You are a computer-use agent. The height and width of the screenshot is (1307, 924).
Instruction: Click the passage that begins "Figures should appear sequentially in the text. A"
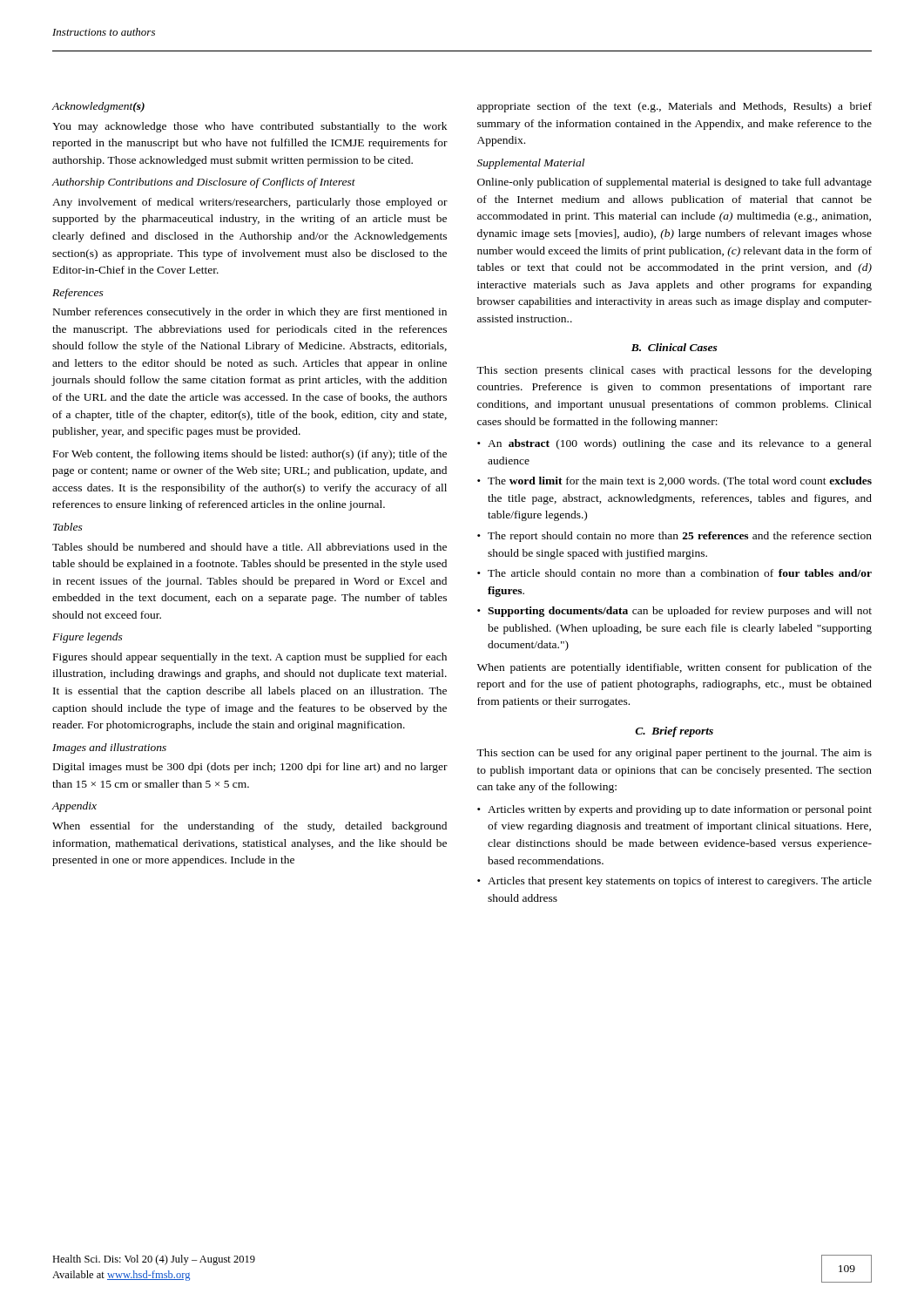(250, 690)
